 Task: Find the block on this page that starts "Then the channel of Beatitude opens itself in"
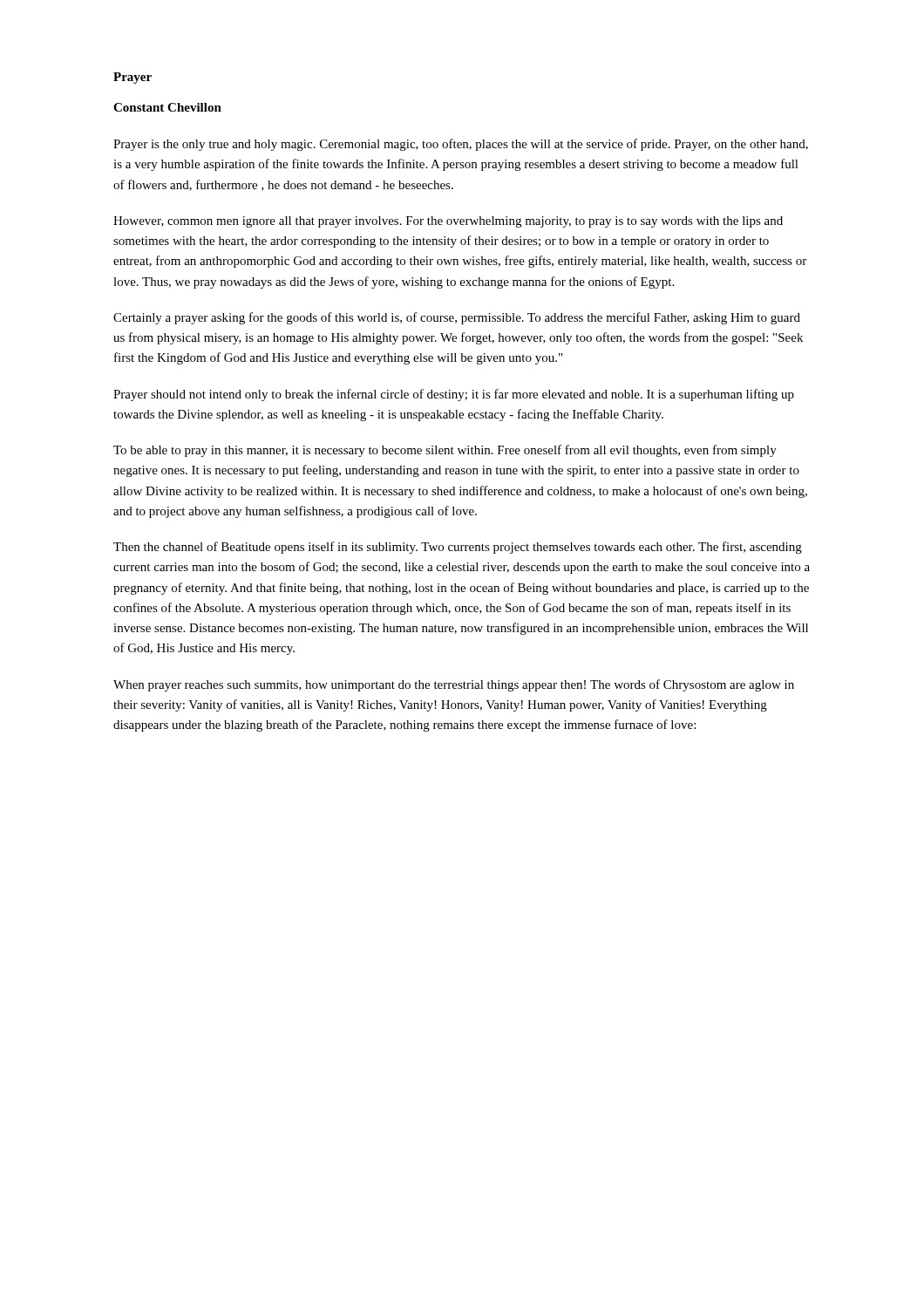coord(462,597)
